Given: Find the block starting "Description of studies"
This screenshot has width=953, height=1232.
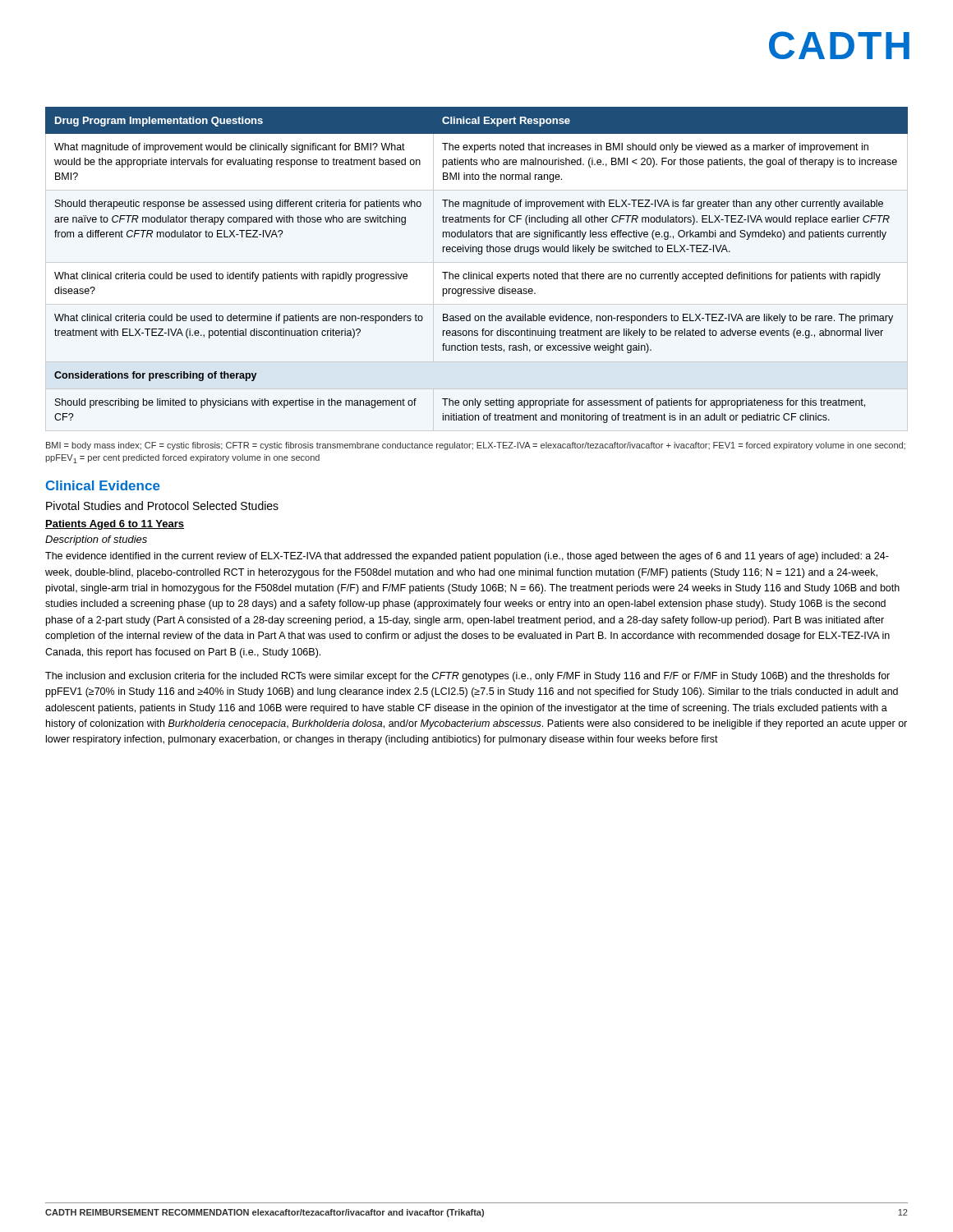Looking at the screenshot, I should [96, 539].
